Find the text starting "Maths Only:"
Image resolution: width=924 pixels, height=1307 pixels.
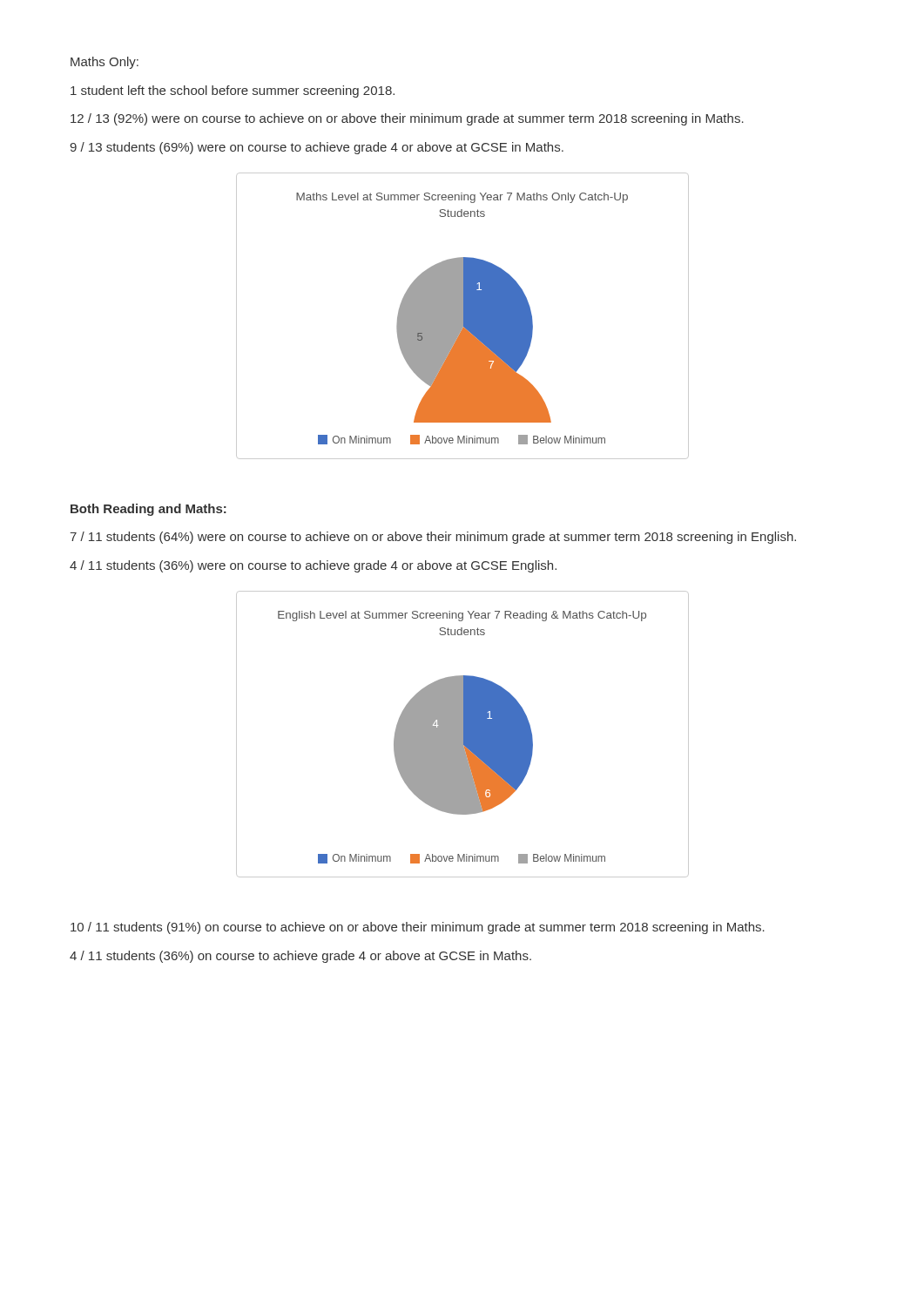(x=105, y=61)
